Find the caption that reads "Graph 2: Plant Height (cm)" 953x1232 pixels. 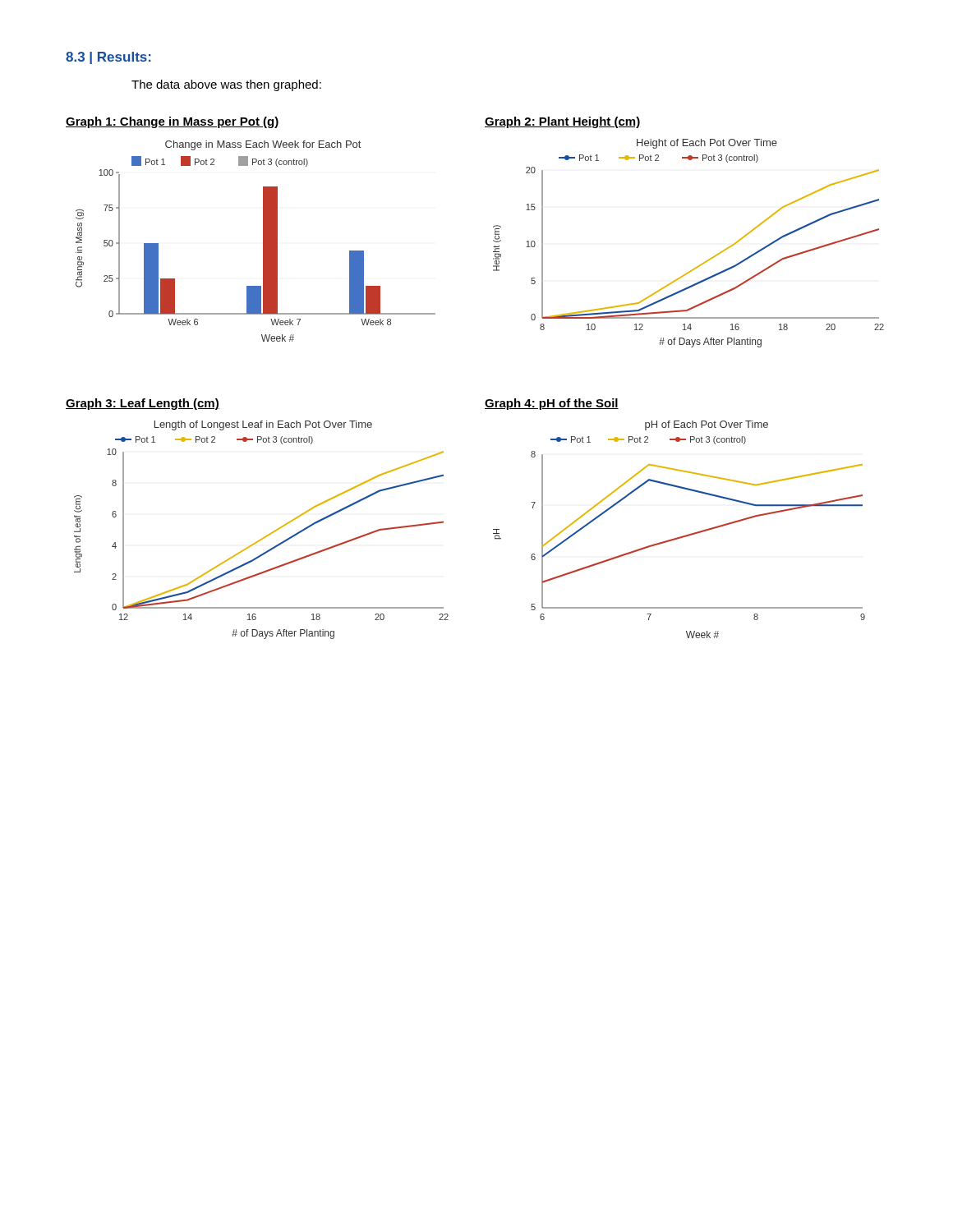562,121
